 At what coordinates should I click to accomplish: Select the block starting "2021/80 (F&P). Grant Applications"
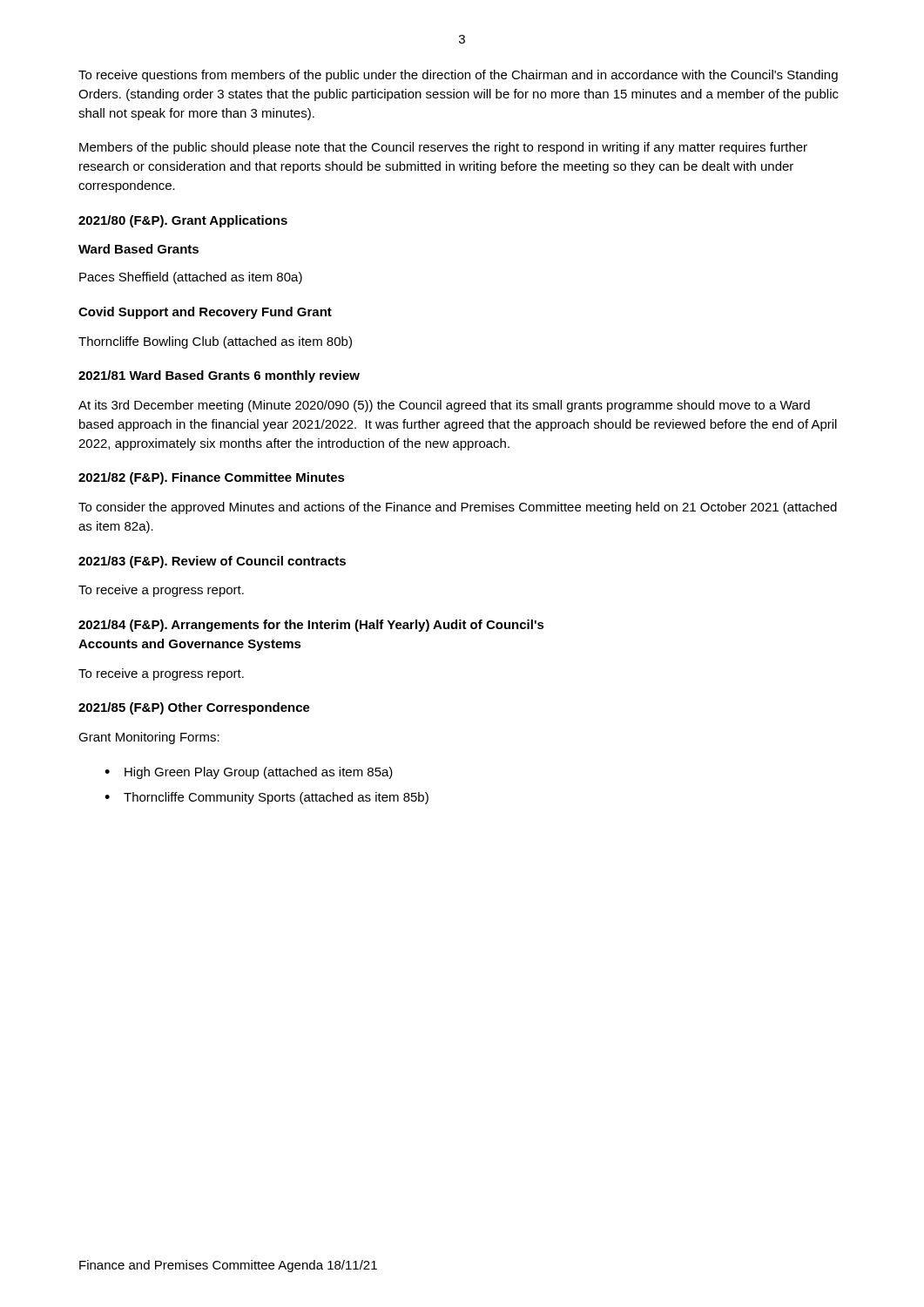(183, 220)
